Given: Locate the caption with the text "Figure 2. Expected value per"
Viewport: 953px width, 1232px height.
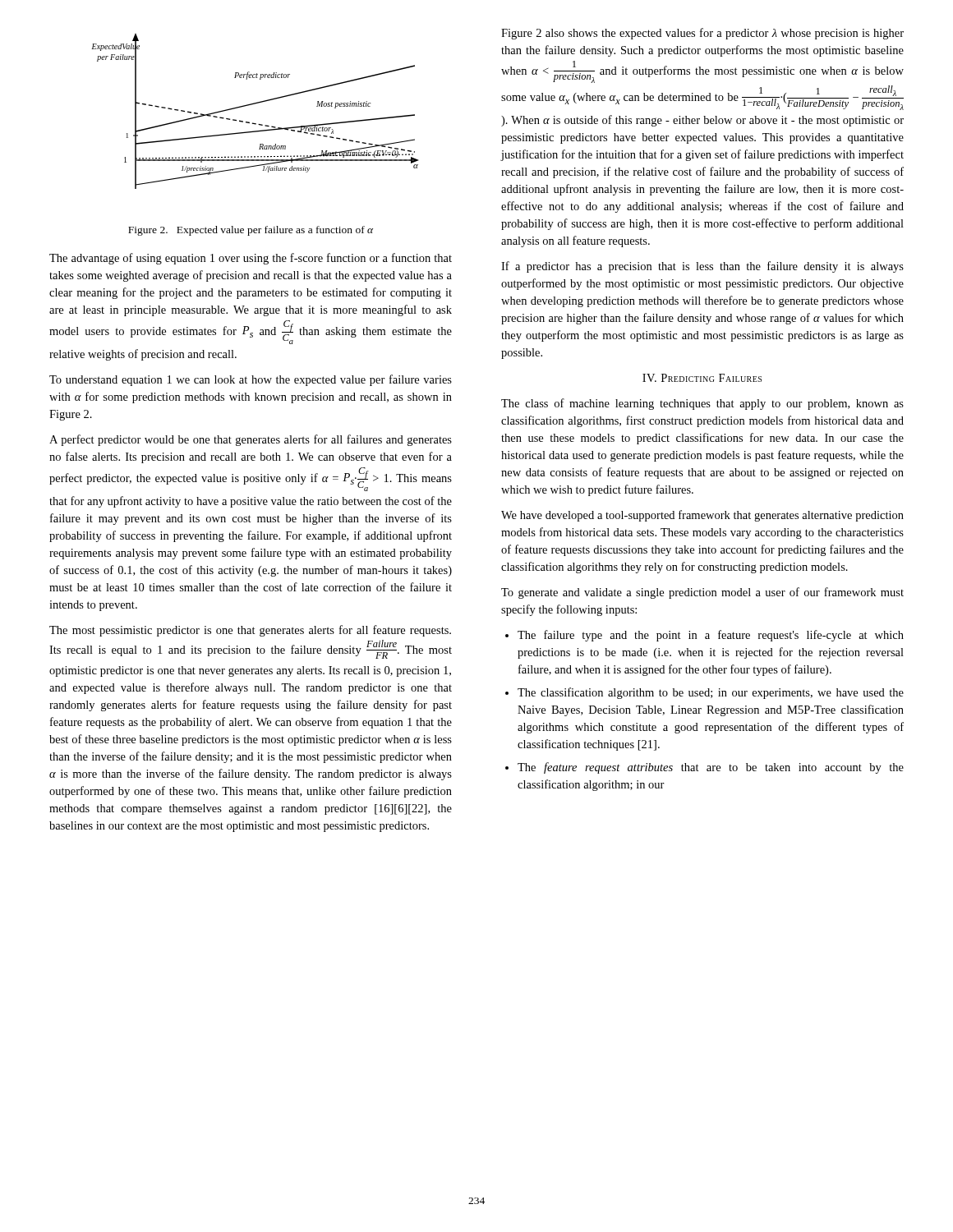Looking at the screenshot, I should click(251, 230).
